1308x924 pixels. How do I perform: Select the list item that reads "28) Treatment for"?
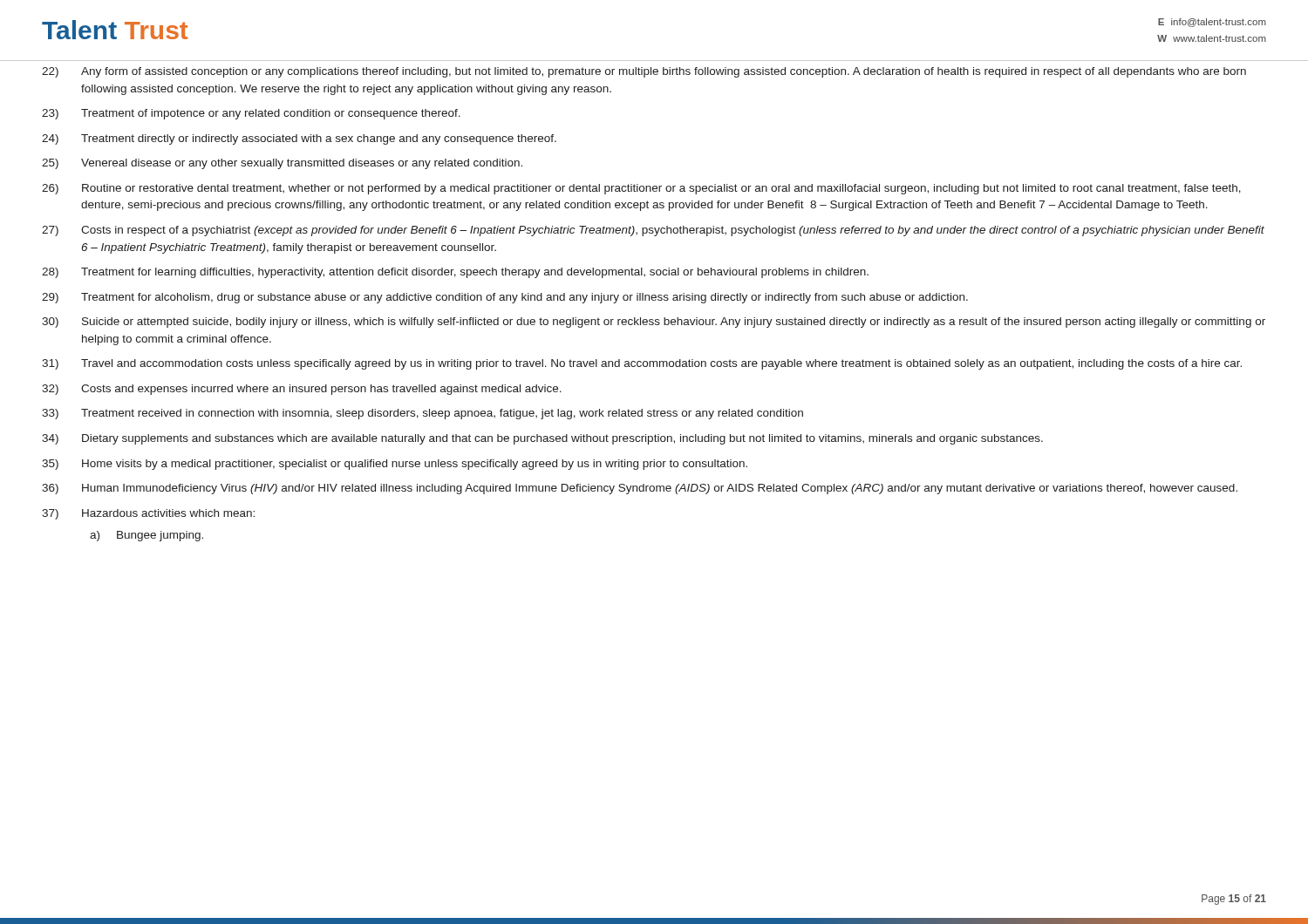coord(654,272)
